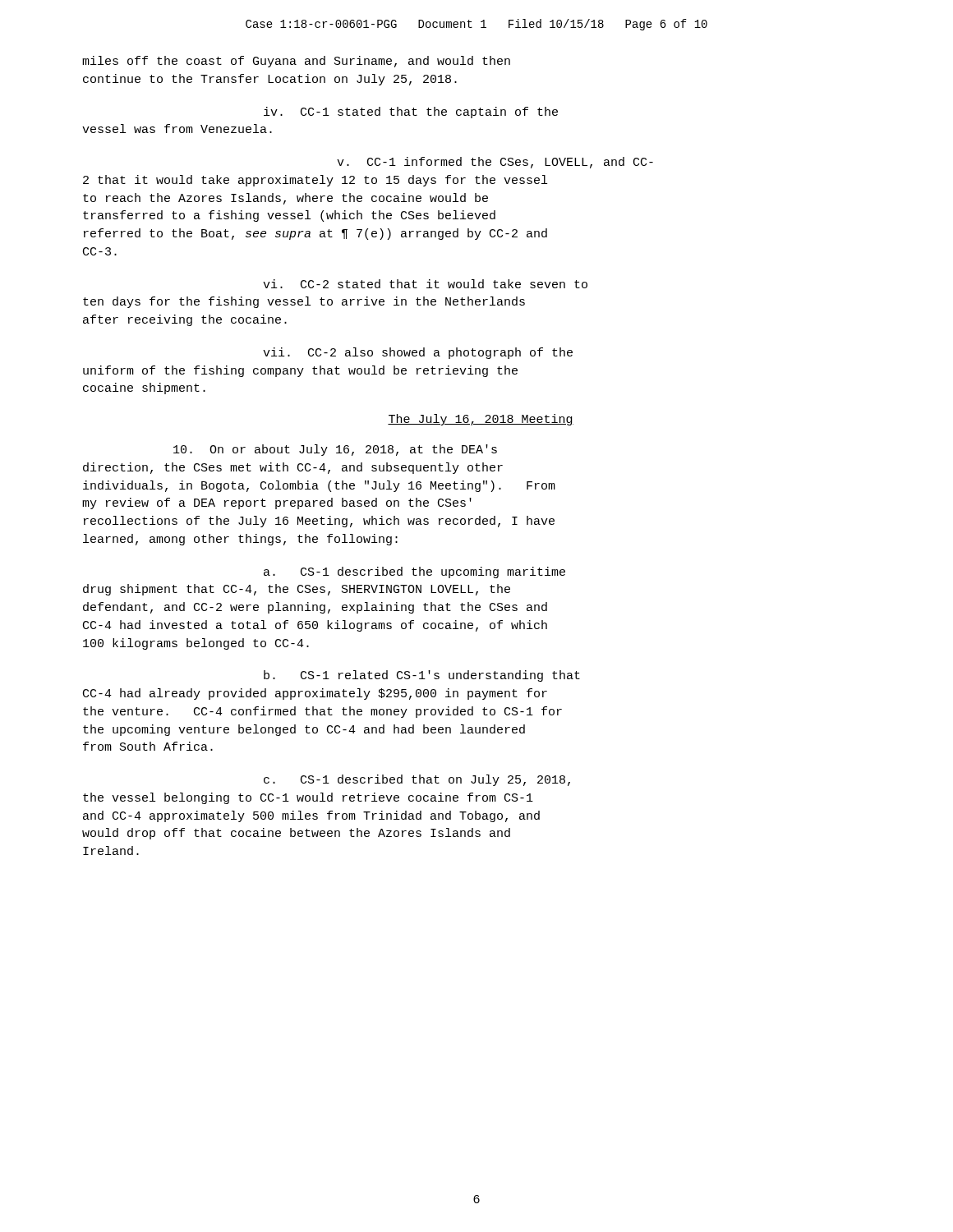953x1232 pixels.
Task: Click the passage that begins "a. CS-1 described"
Action: [x=324, y=608]
